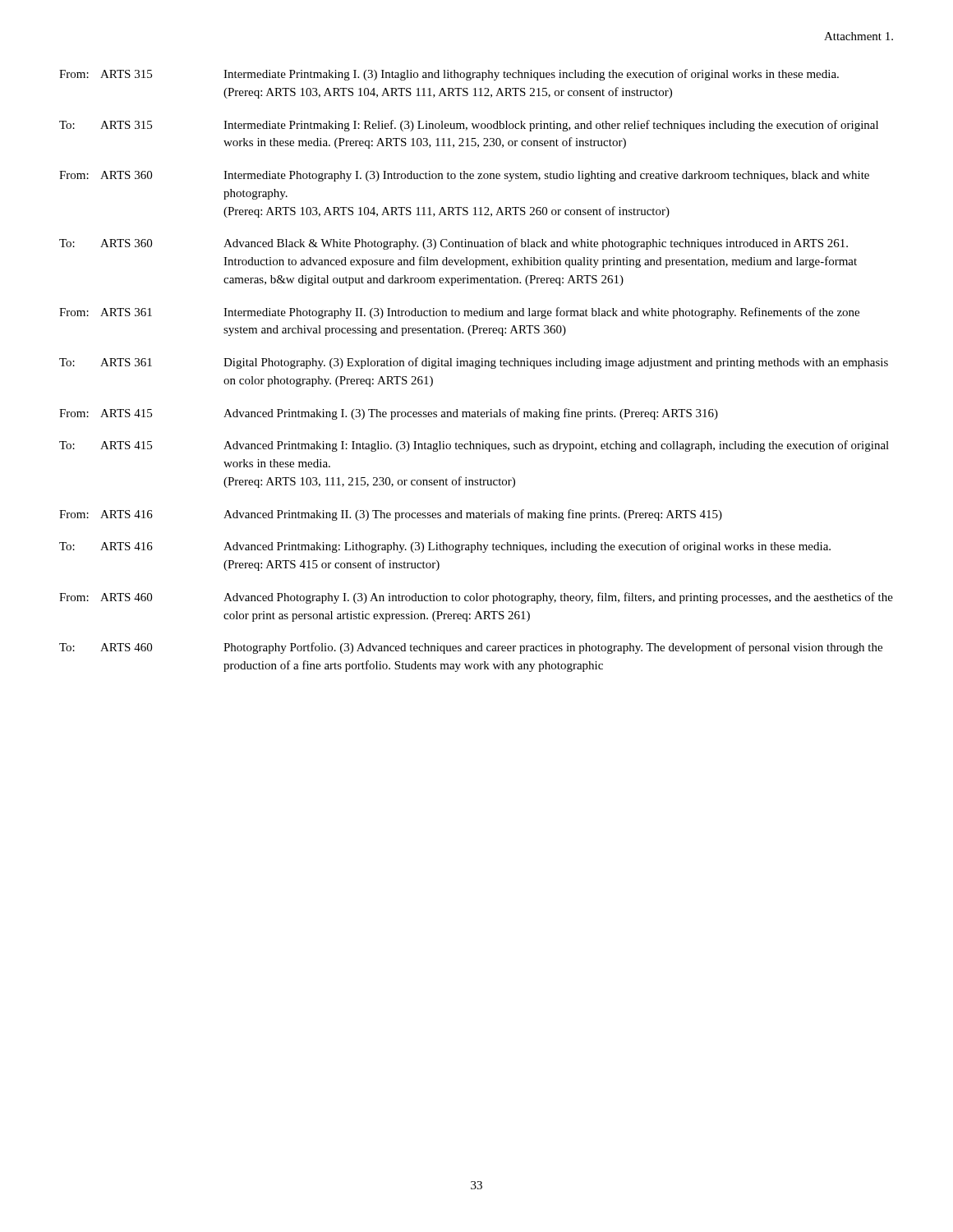Select the text block starting "From: ARTS 416 Advanced Printmaking II."
Screen dimensions: 1232x953
tap(476, 514)
